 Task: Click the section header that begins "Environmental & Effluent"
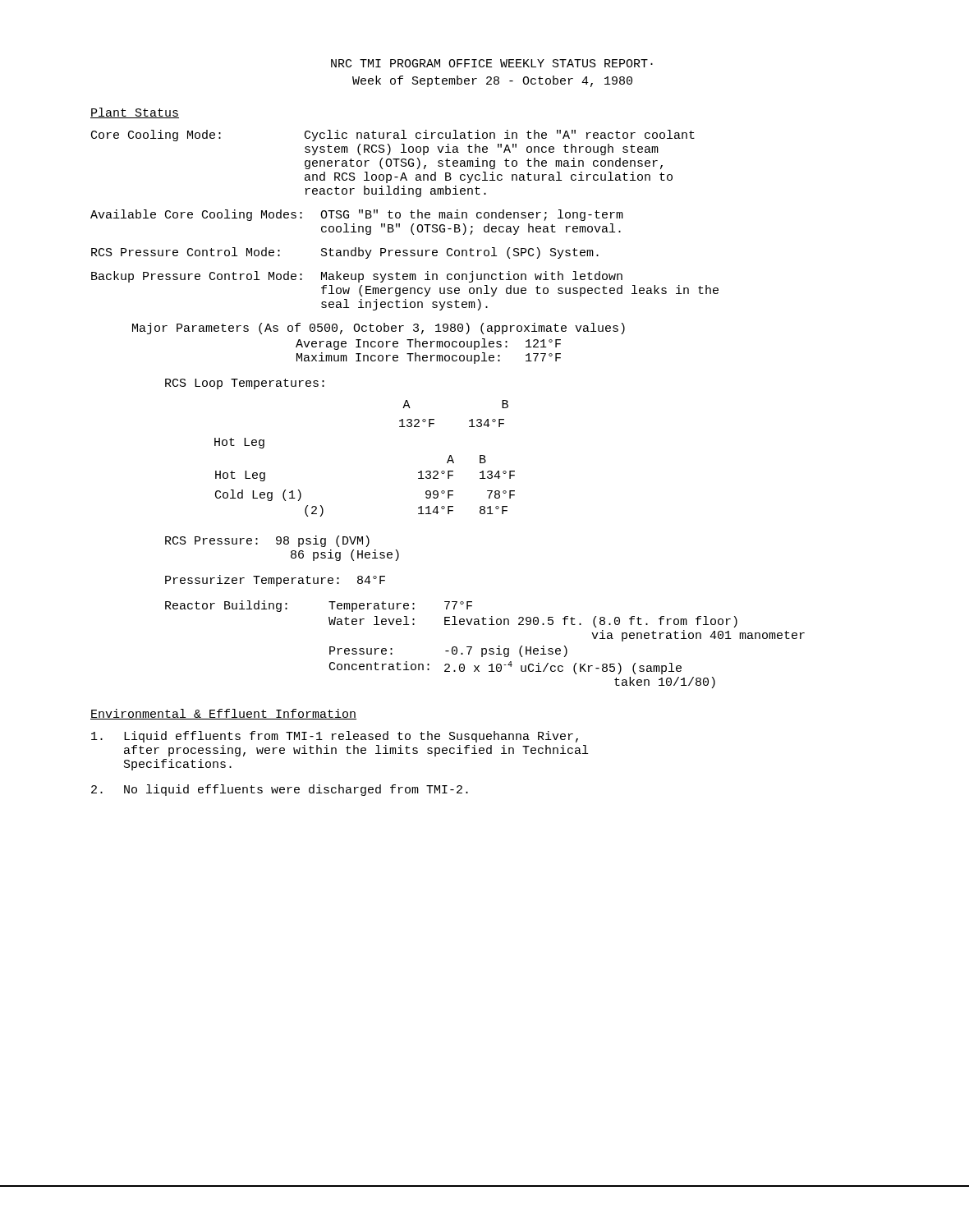click(223, 715)
